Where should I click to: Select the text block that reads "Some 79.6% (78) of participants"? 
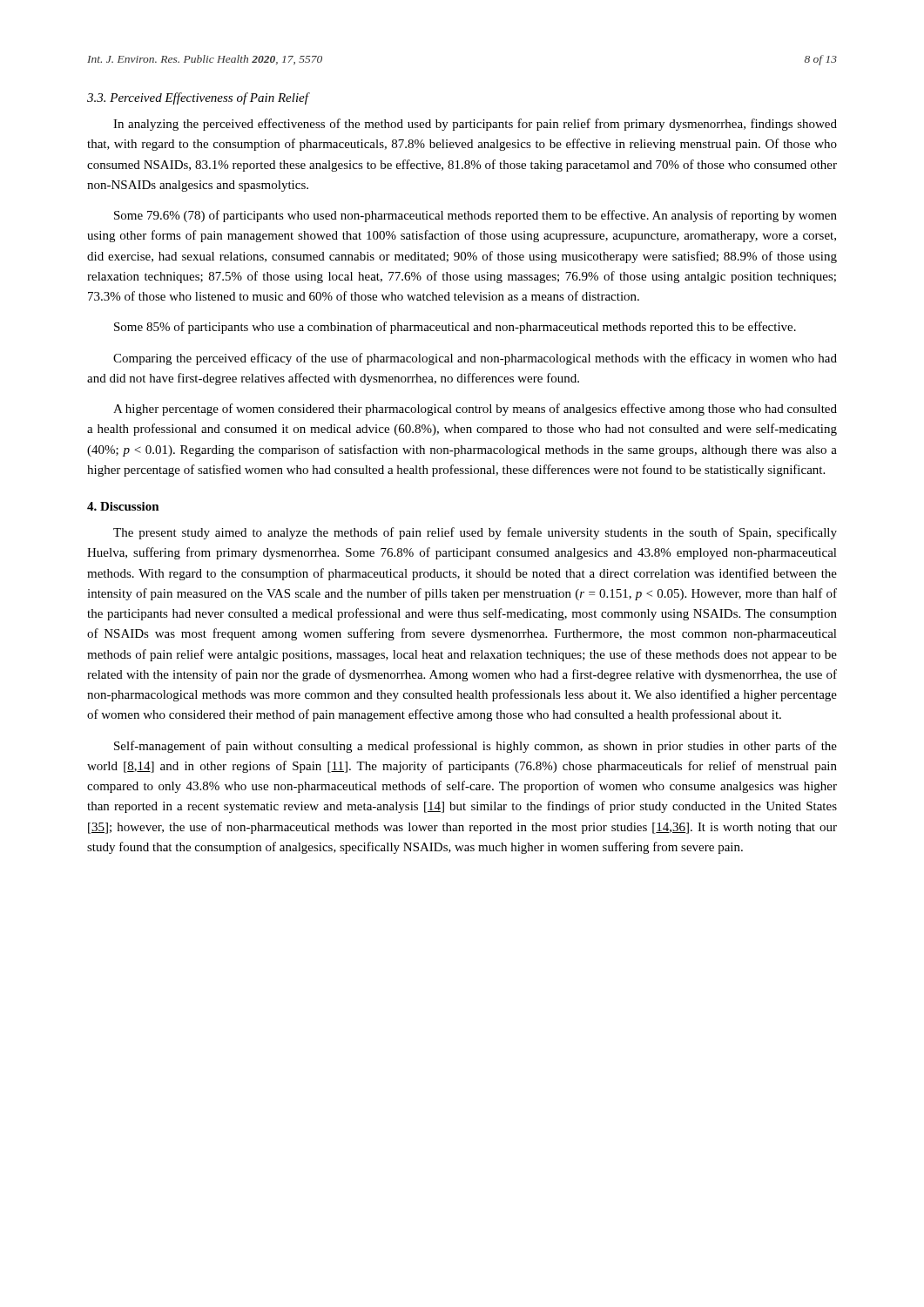pos(462,256)
